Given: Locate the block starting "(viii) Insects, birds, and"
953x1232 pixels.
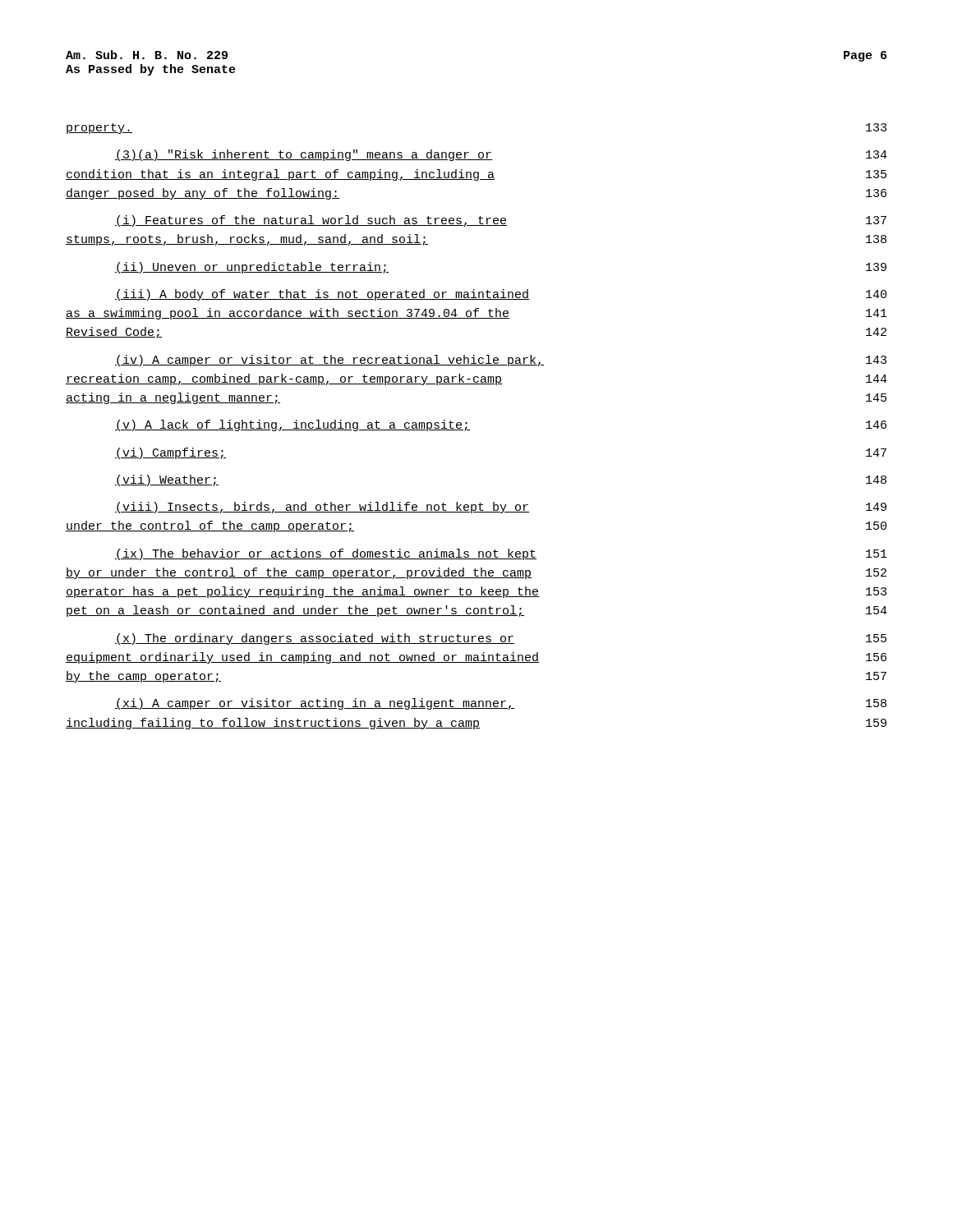Looking at the screenshot, I should [x=476, y=508].
